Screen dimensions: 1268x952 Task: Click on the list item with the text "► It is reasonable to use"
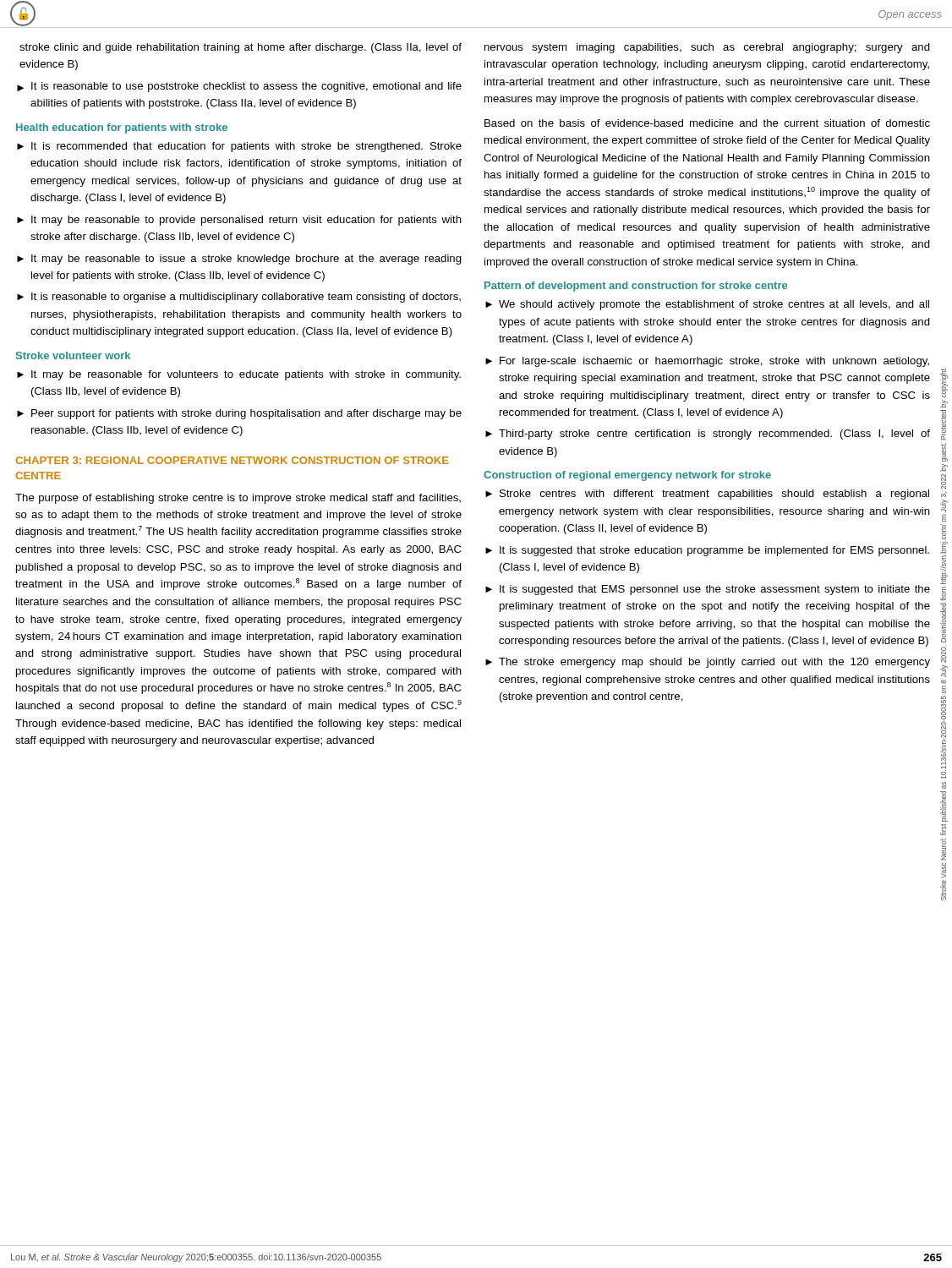pyautogui.click(x=238, y=95)
